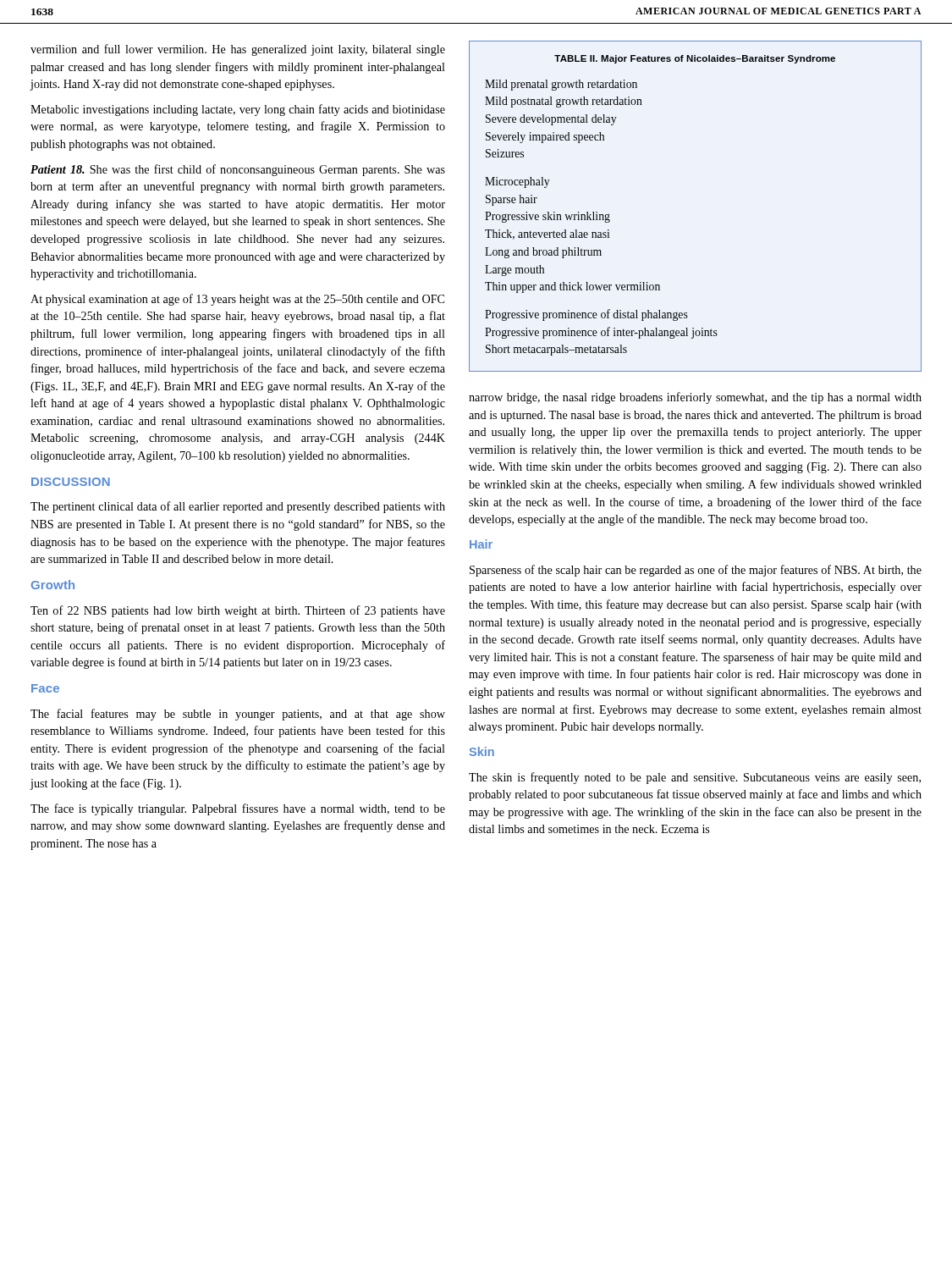Point to the block starting "The face is typically triangular. Palpebral fissures have"
The image size is (952, 1270).
click(x=238, y=826)
